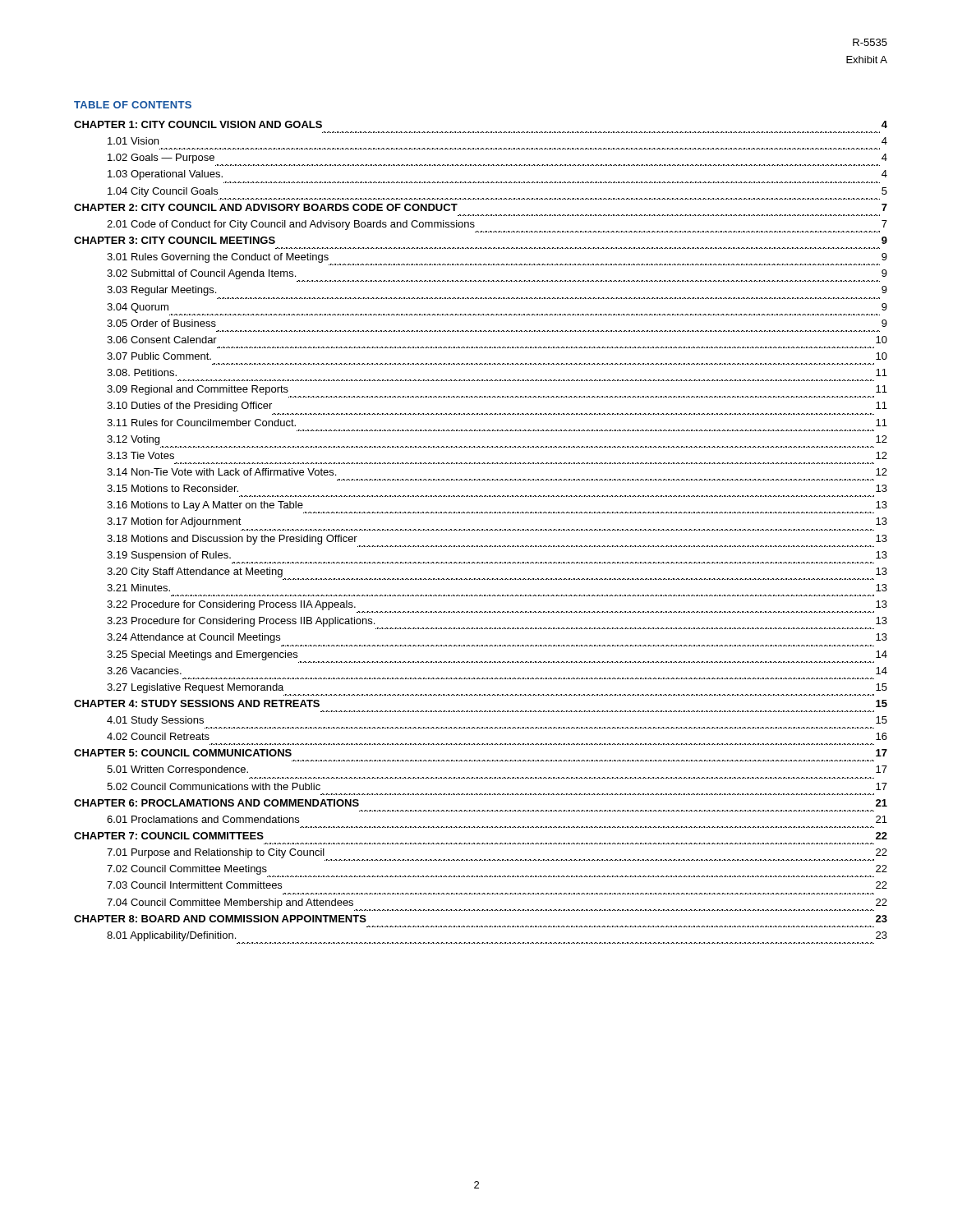This screenshot has width=953, height=1232.
Task: Locate the text block starting "04 City Council Goals5"
Action: point(481,191)
